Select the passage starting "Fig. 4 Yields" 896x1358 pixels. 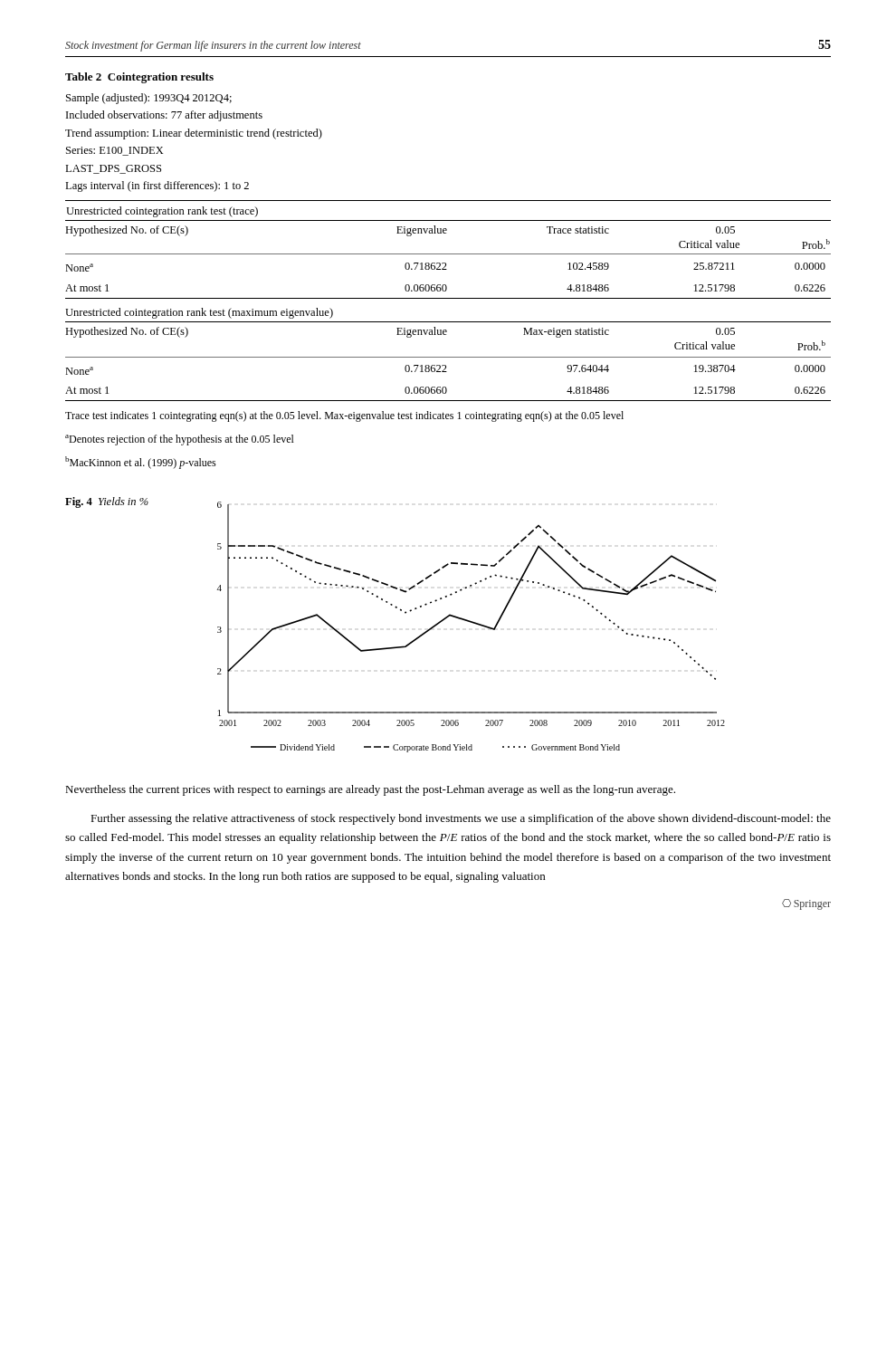[x=107, y=502]
